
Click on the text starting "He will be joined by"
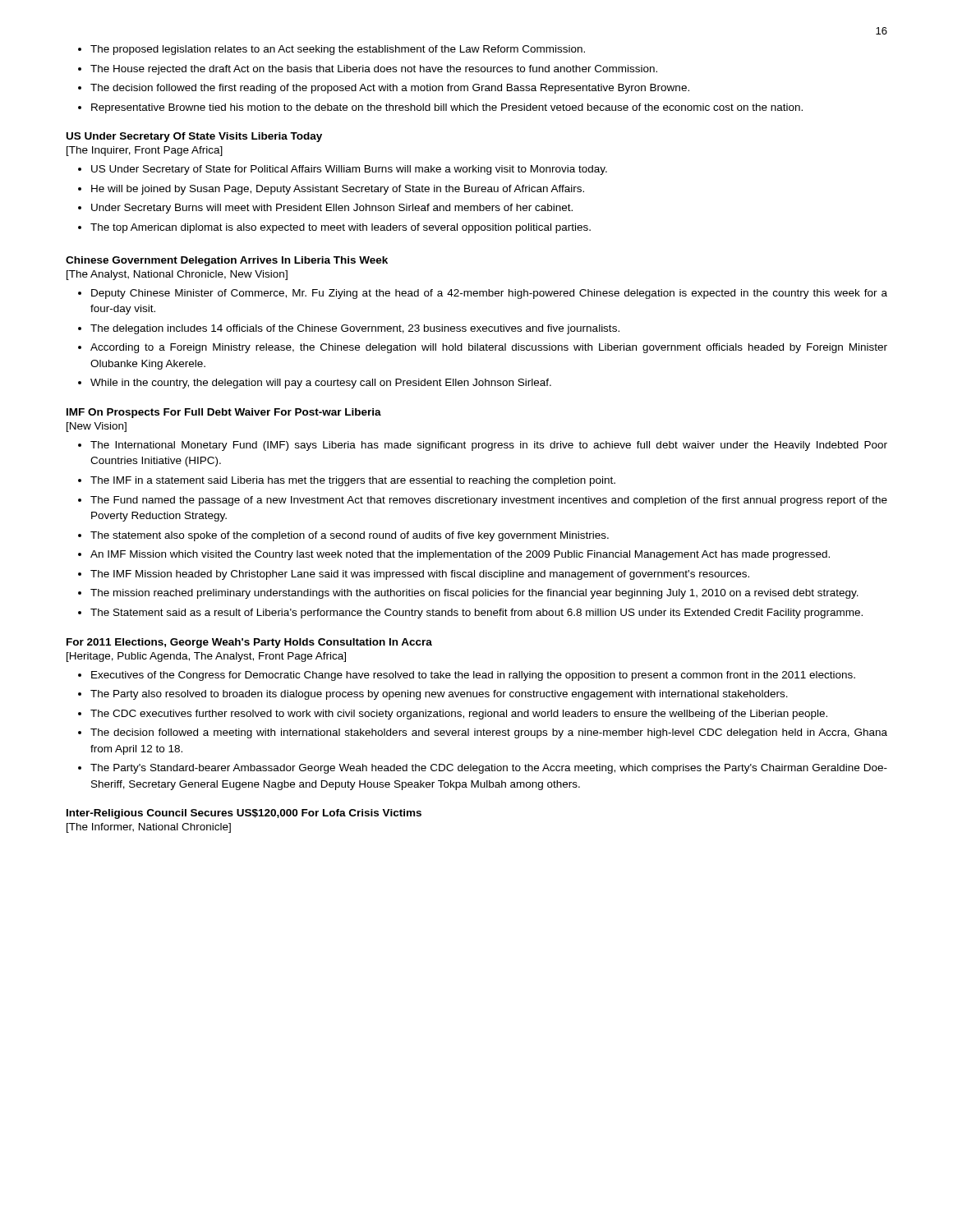pyautogui.click(x=338, y=188)
